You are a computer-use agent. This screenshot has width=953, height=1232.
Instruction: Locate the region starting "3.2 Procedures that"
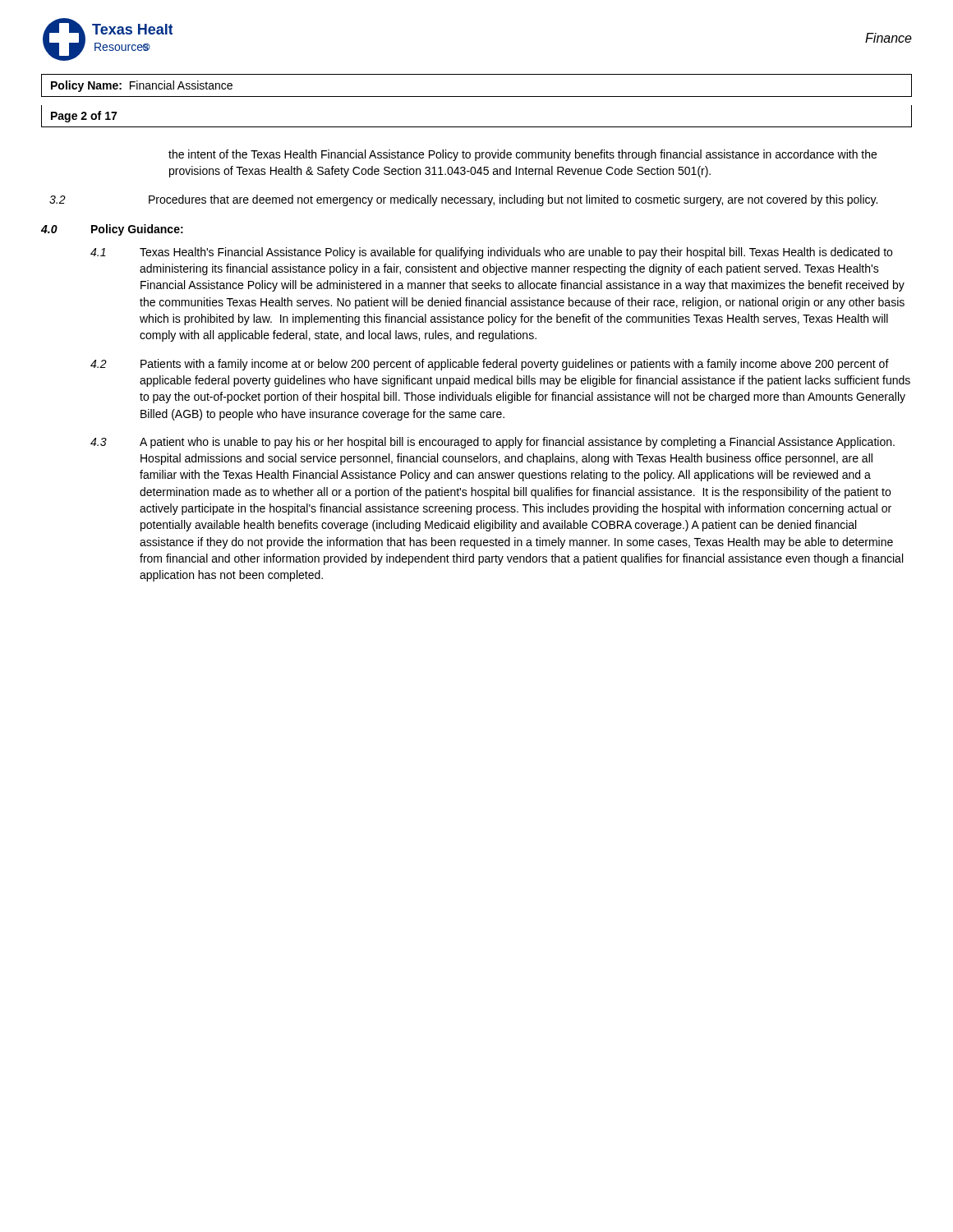pos(476,199)
